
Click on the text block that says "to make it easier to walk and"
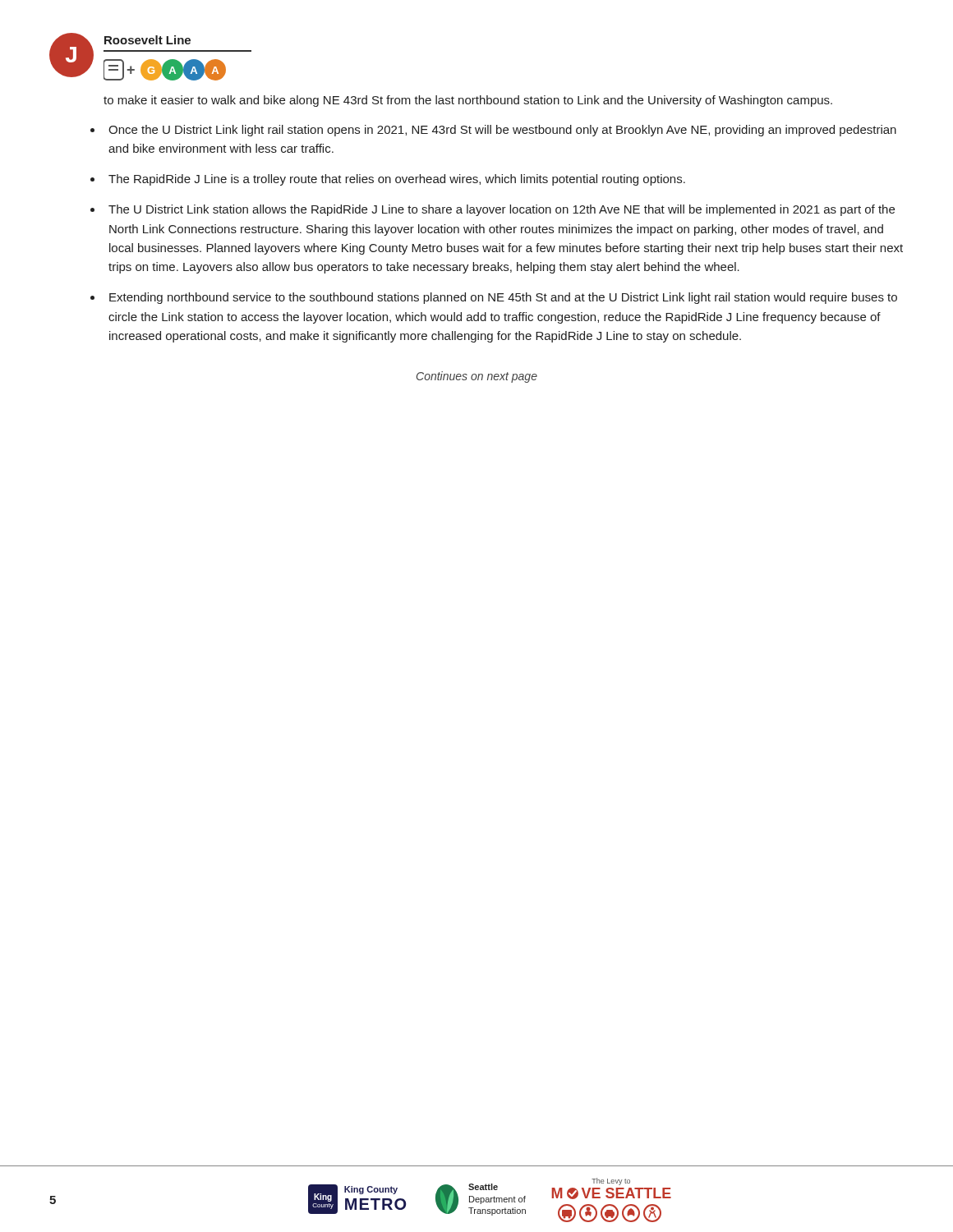click(468, 100)
